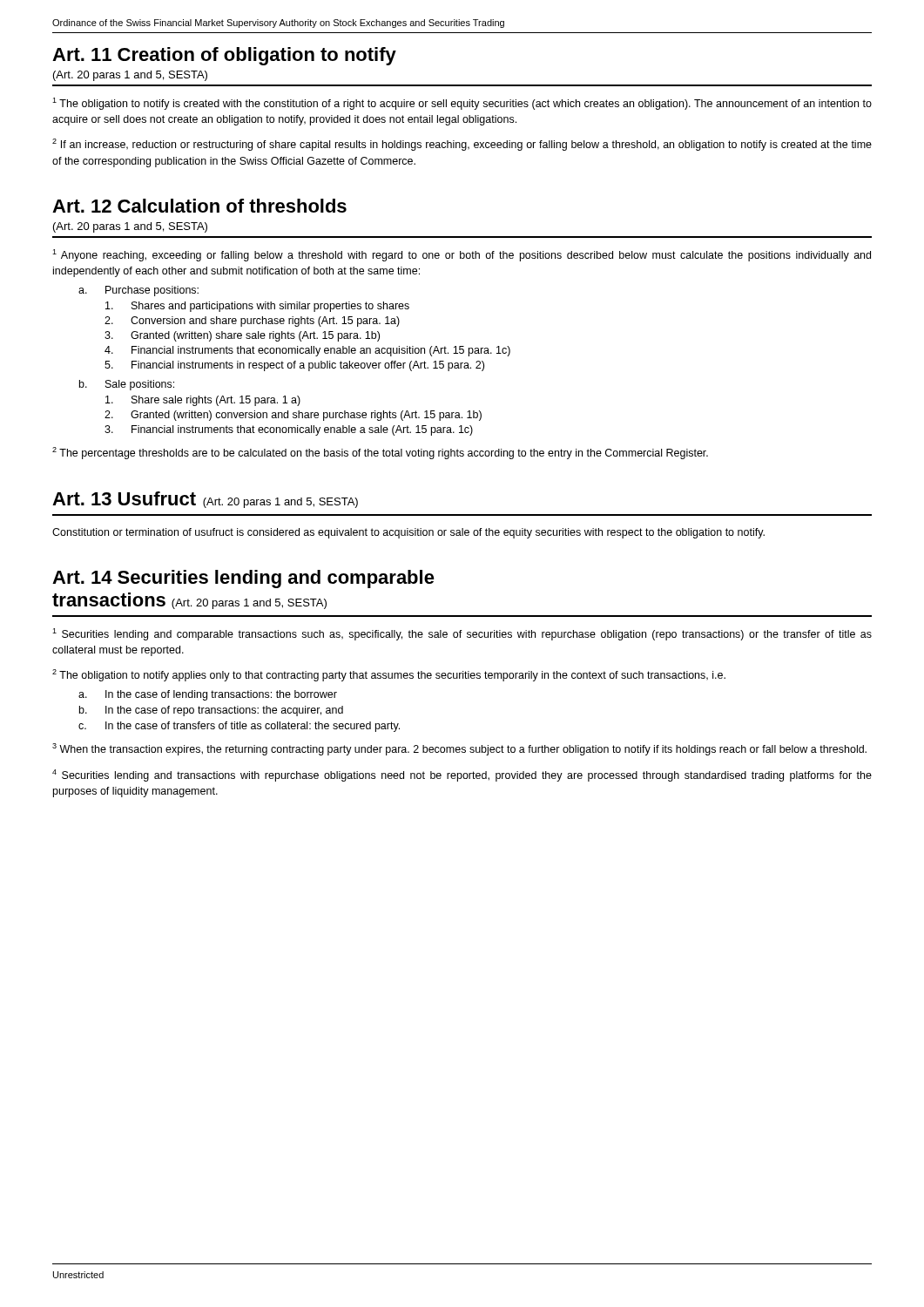Image resolution: width=924 pixels, height=1307 pixels.
Task: Point to the block beginning "2. Conversion and share purchase rights (Art."
Action: click(x=252, y=321)
